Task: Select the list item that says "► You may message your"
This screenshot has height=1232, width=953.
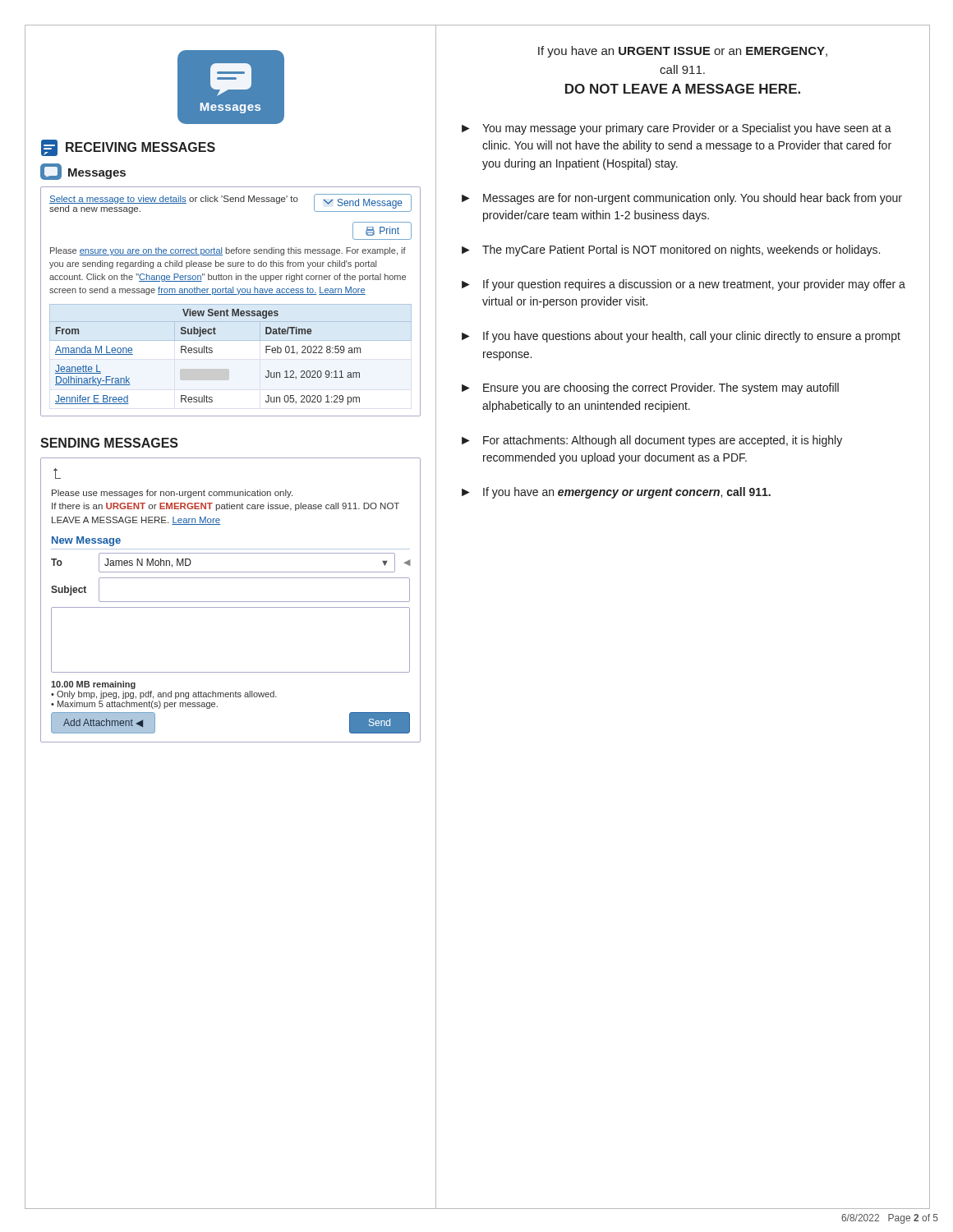Action: point(683,146)
